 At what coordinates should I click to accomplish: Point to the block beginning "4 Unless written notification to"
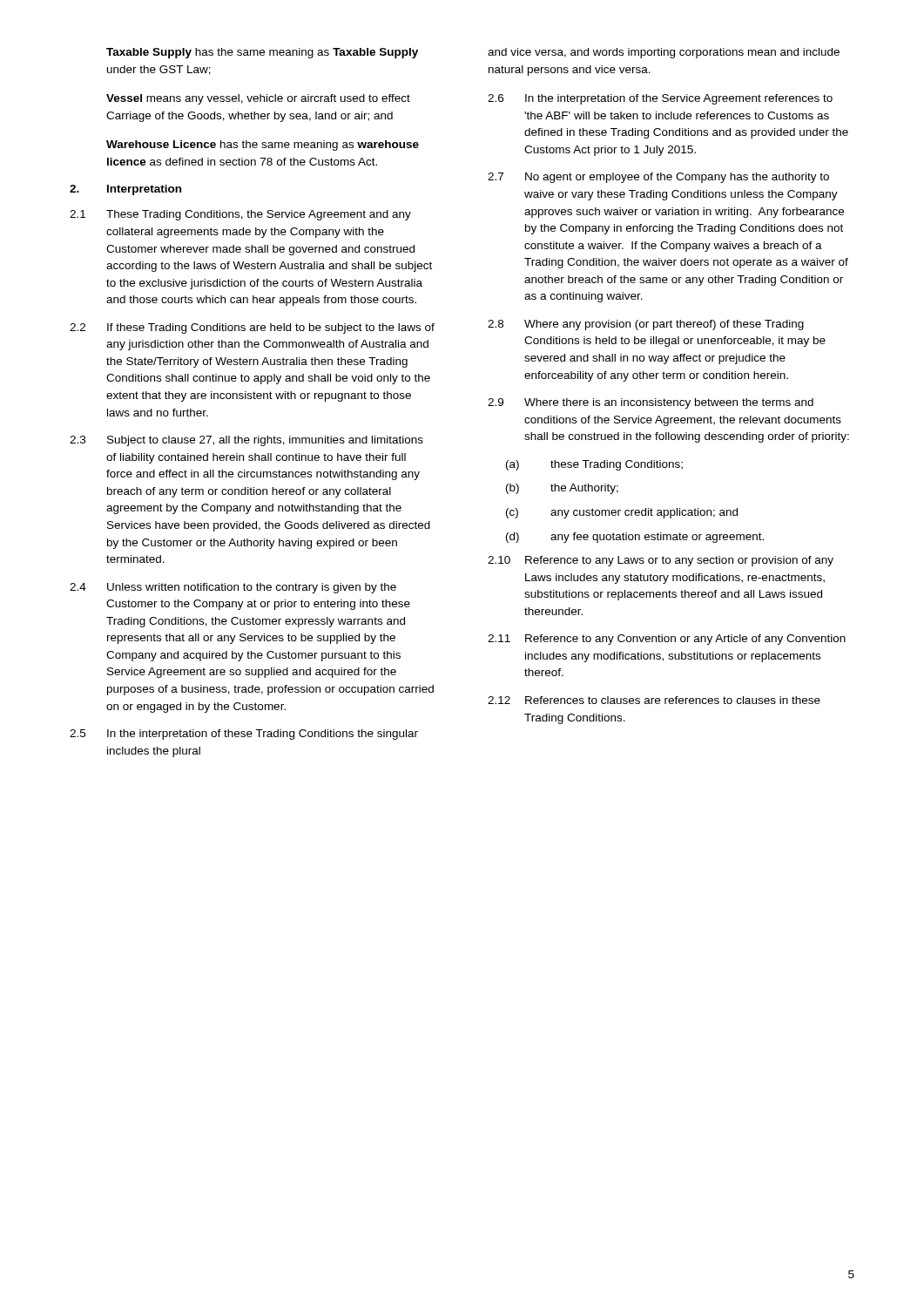[253, 646]
